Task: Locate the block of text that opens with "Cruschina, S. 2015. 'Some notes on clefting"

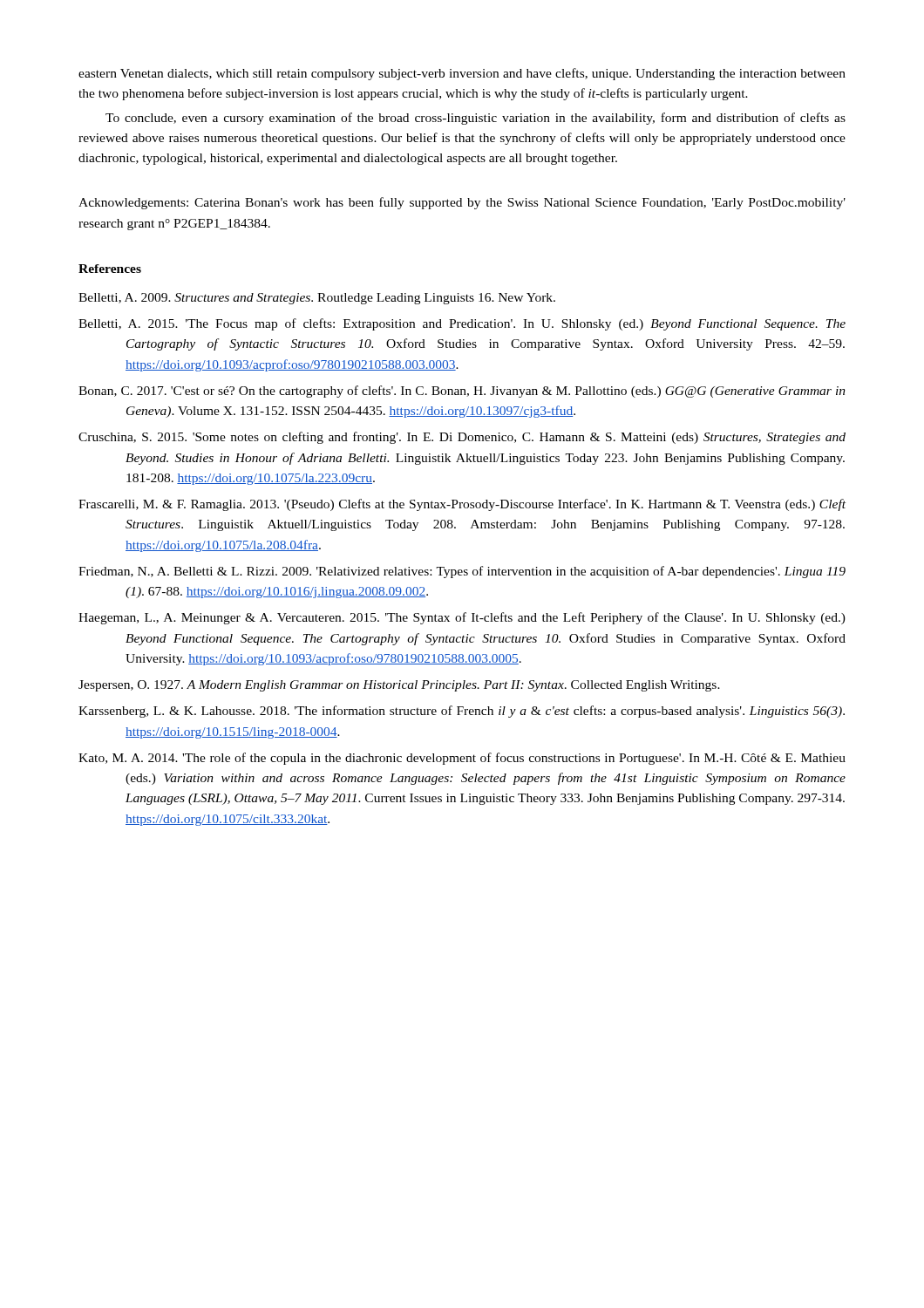Action: pos(462,457)
